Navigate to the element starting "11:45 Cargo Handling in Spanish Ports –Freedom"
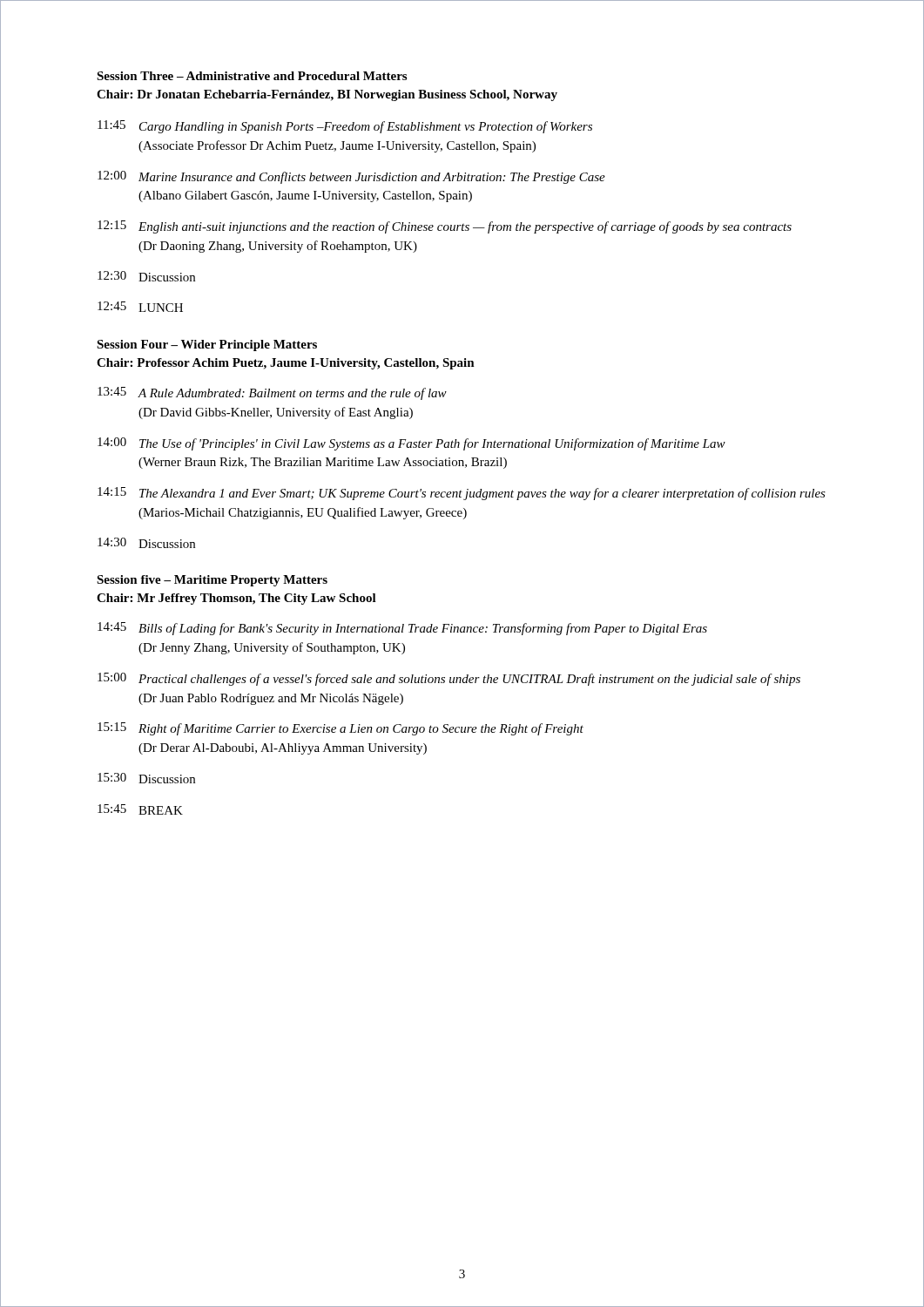The height and width of the screenshot is (1307, 924). coord(475,137)
